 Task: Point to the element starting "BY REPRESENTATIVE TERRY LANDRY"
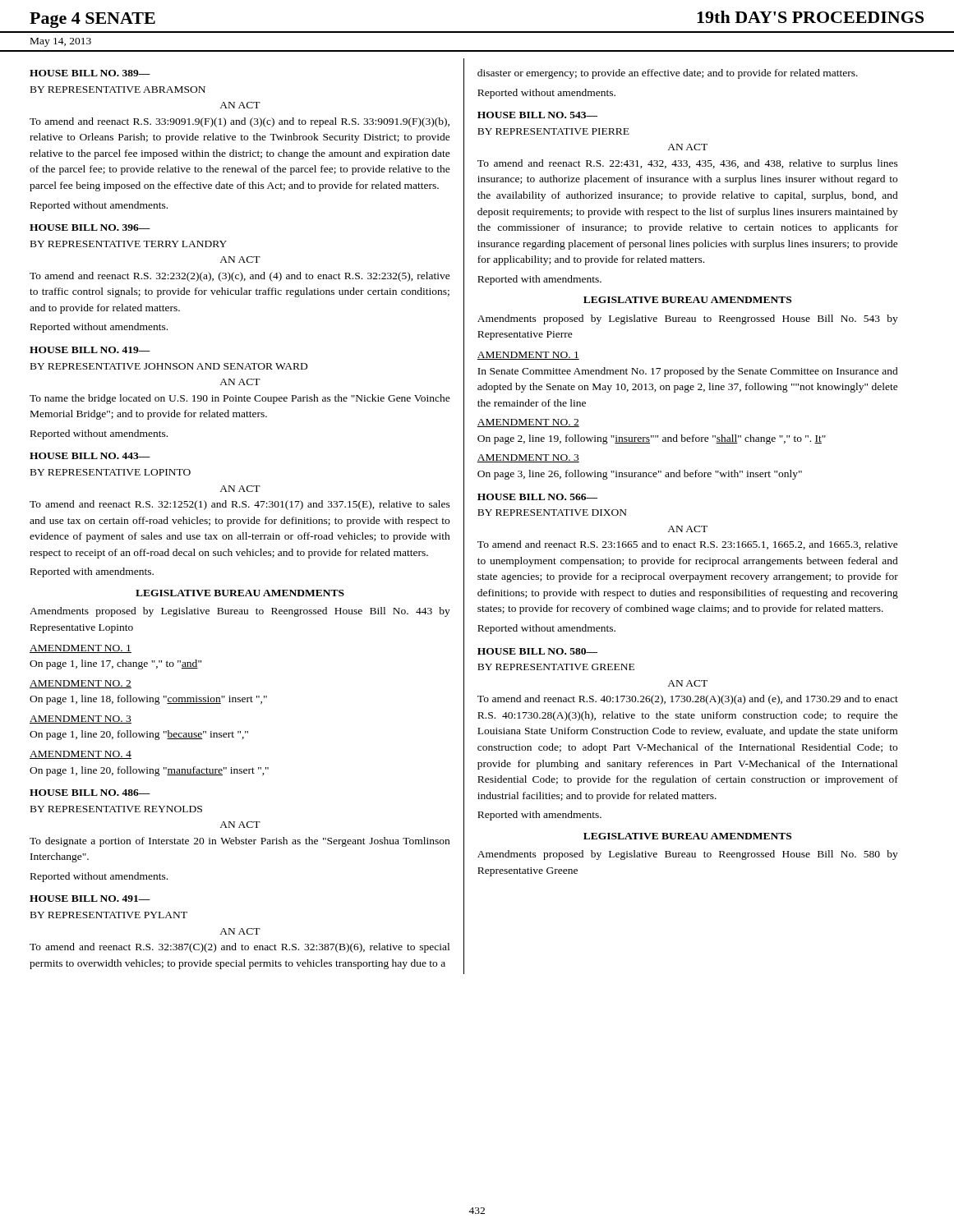[240, 275]
